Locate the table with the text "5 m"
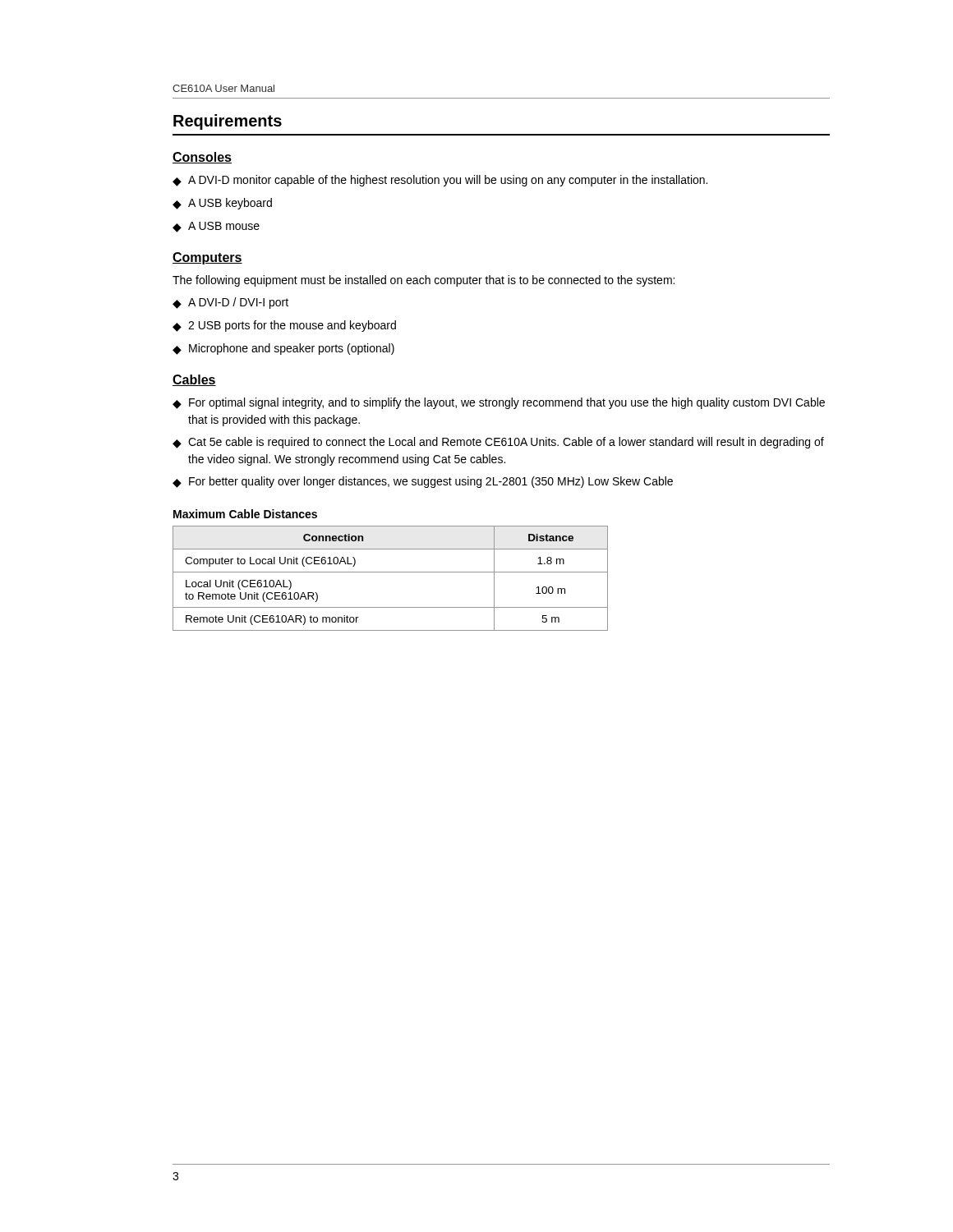This screenshot has height=1232, width=953. [x=501, y=578]
